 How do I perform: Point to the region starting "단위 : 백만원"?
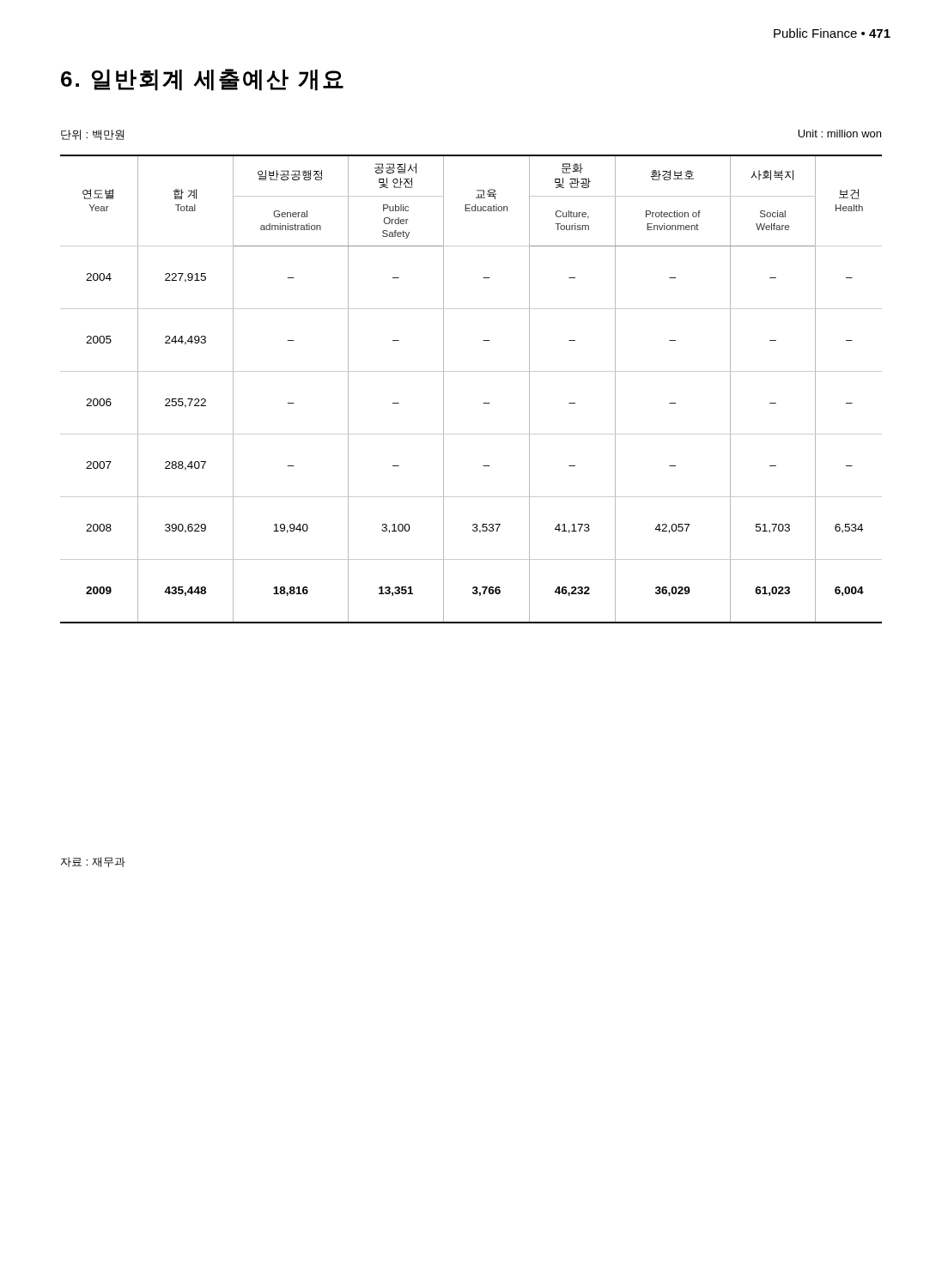point(93,134)
